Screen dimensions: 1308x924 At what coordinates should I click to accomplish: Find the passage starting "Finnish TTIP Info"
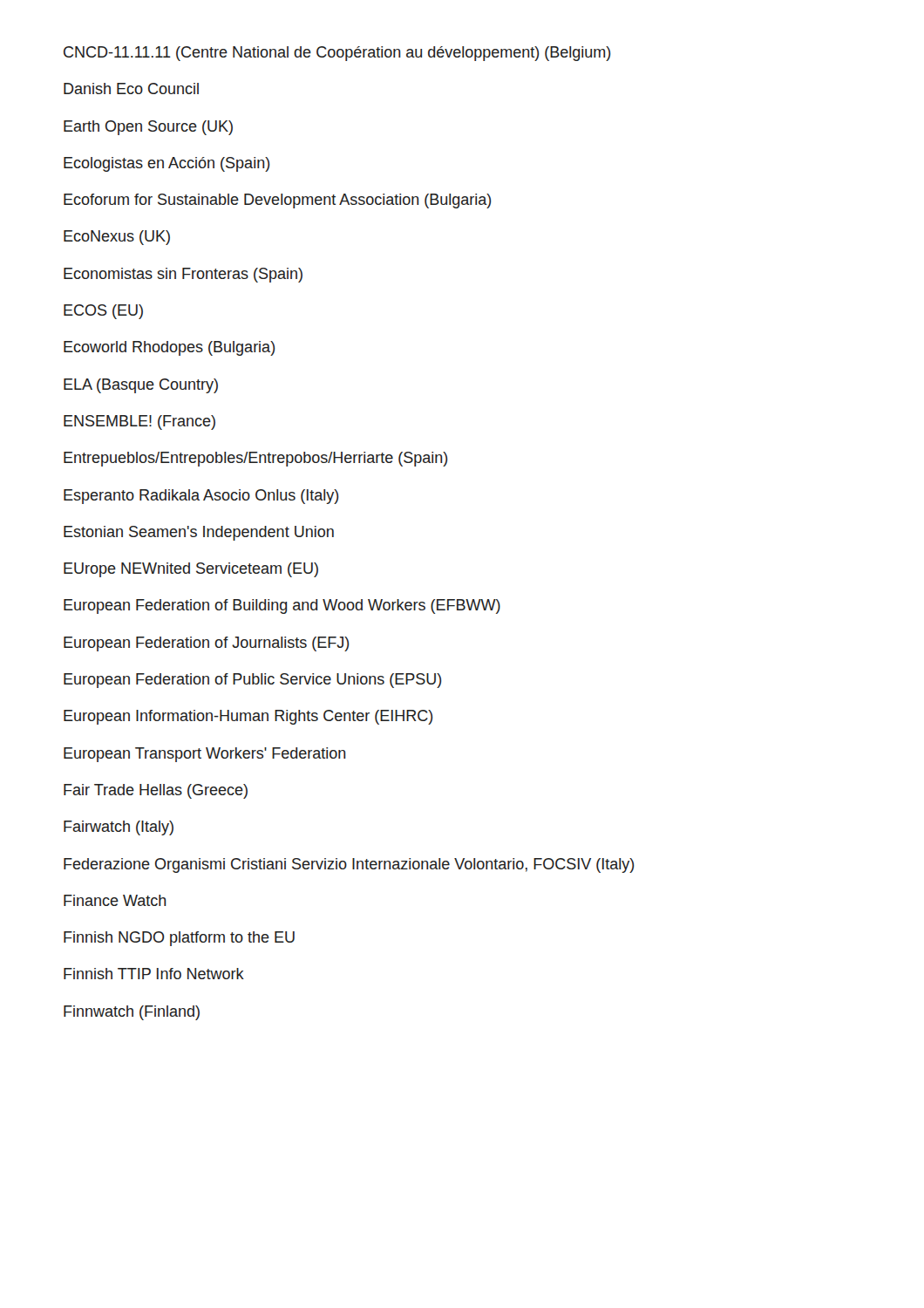(x=153, y=974)
